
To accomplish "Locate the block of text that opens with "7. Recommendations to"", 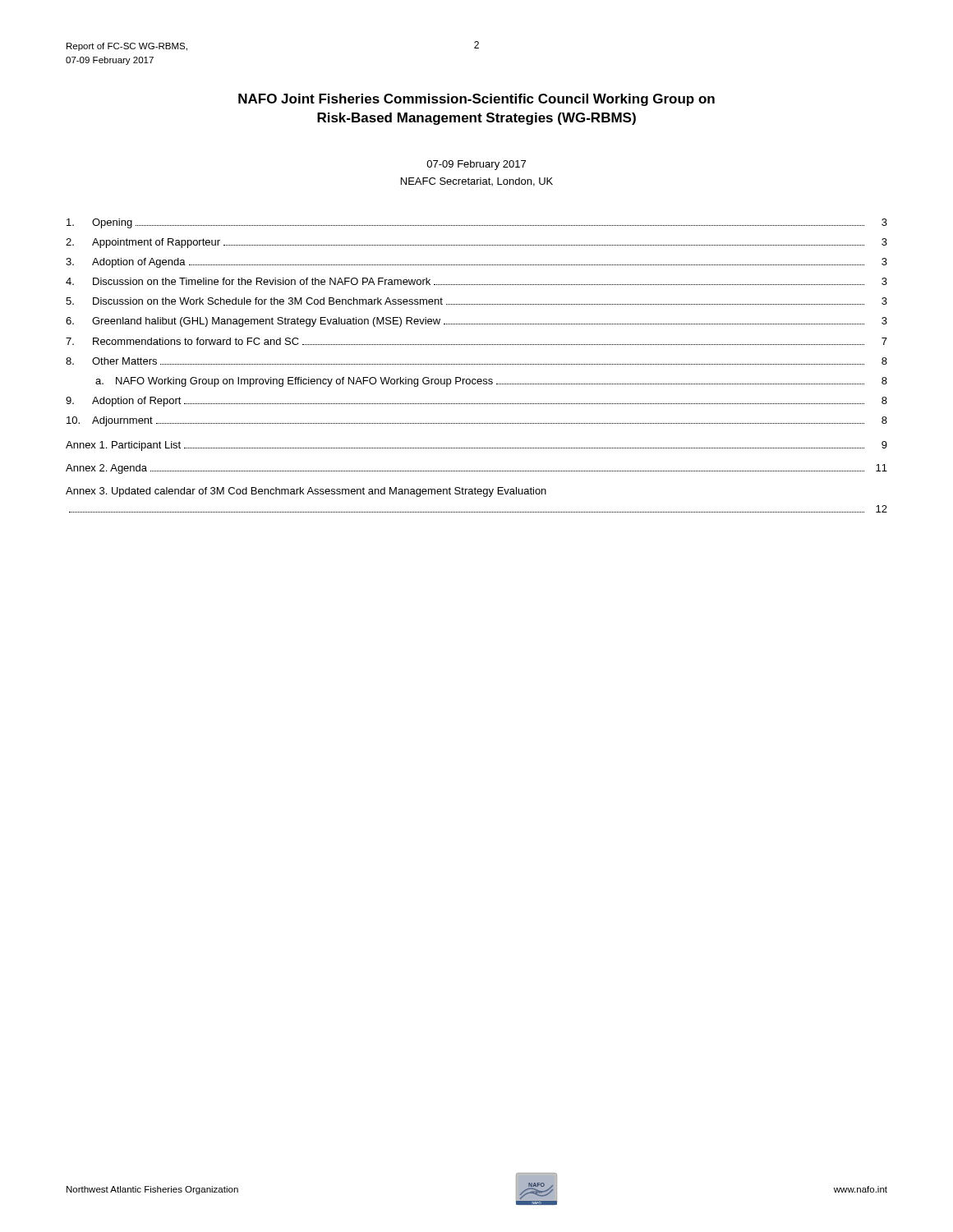I will (x=476, y=341).
